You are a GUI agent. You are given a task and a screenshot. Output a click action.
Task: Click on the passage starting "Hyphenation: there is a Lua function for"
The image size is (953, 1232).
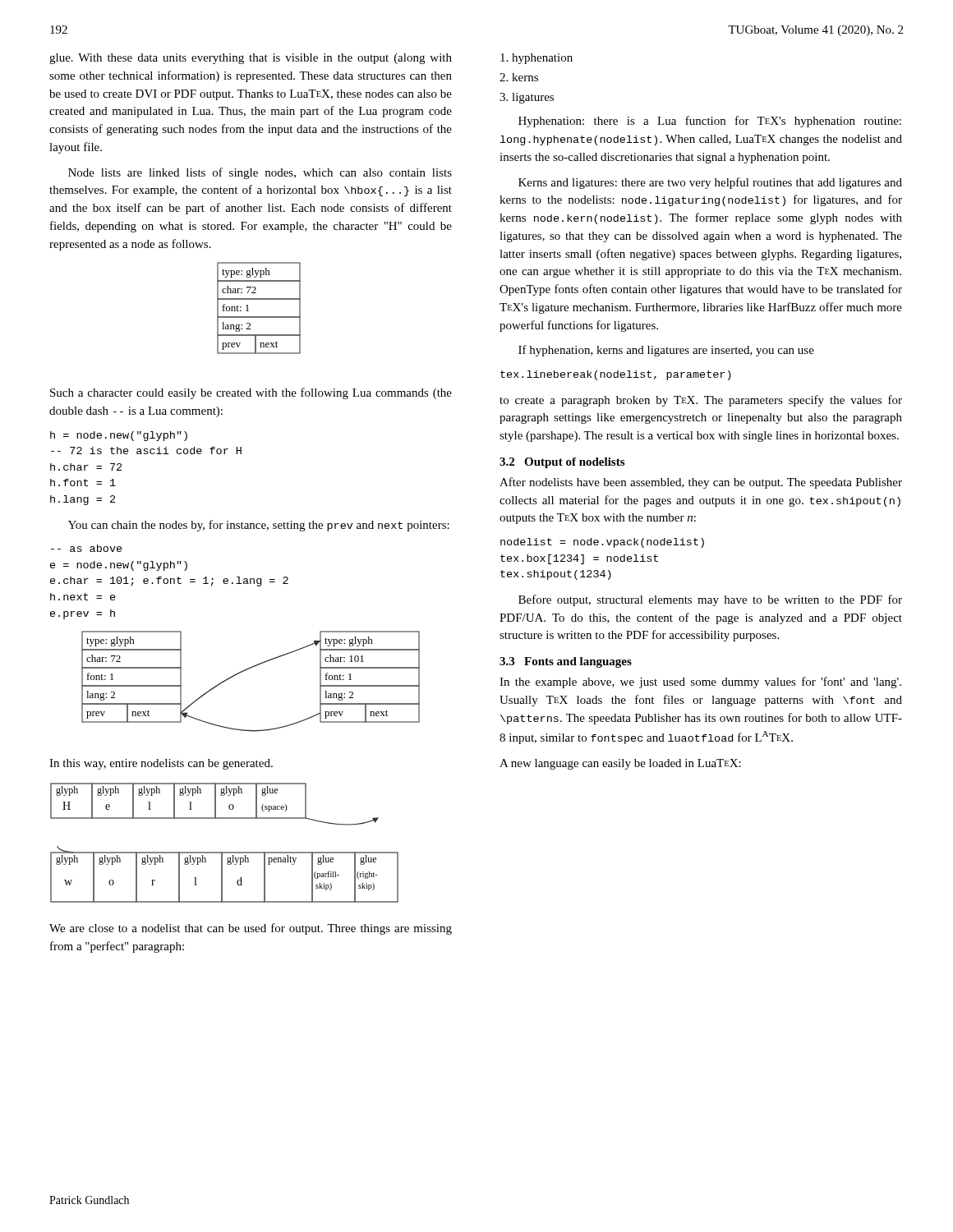tap(701, 140)
